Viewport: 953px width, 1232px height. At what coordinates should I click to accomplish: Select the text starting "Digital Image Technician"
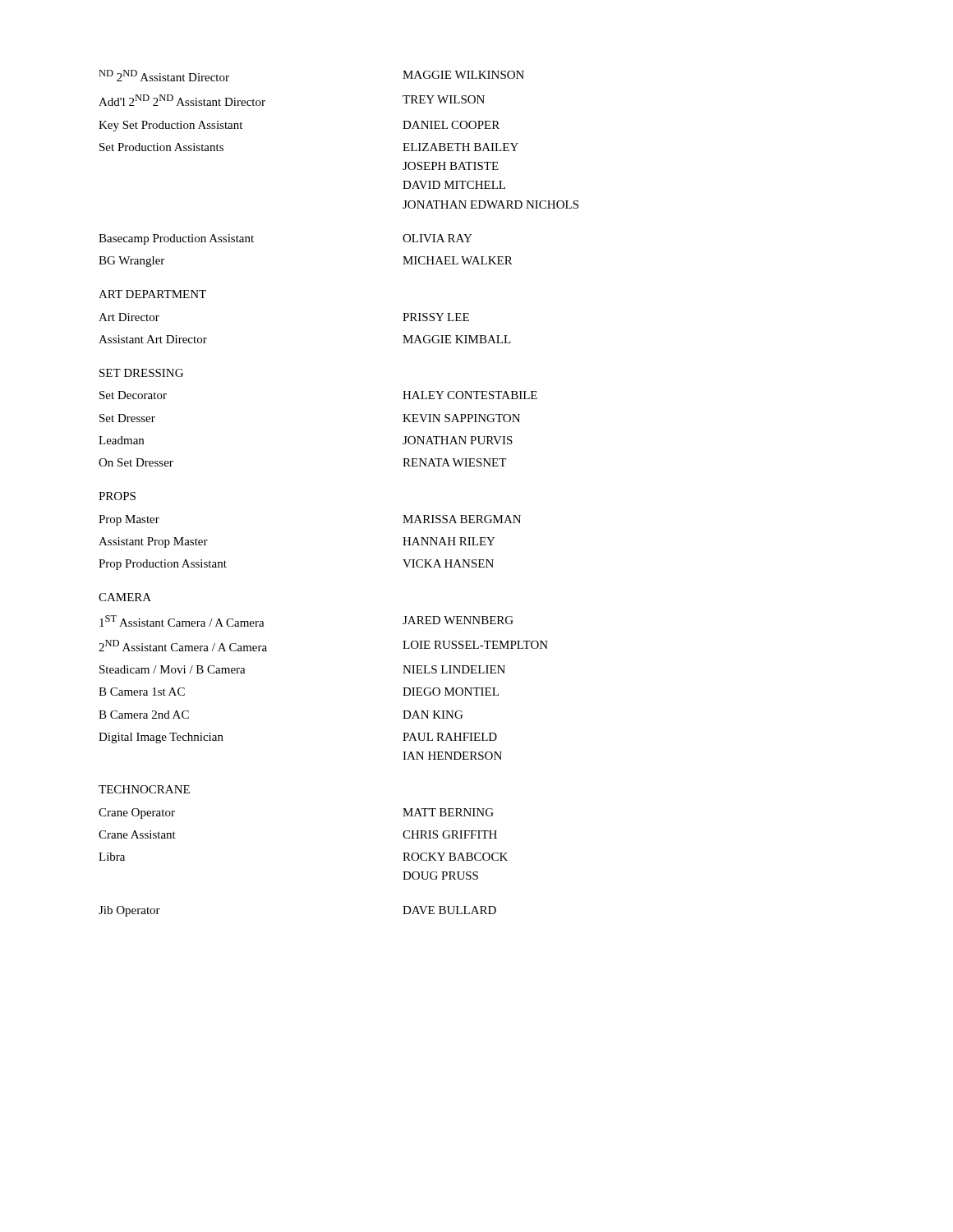[476, 747]
